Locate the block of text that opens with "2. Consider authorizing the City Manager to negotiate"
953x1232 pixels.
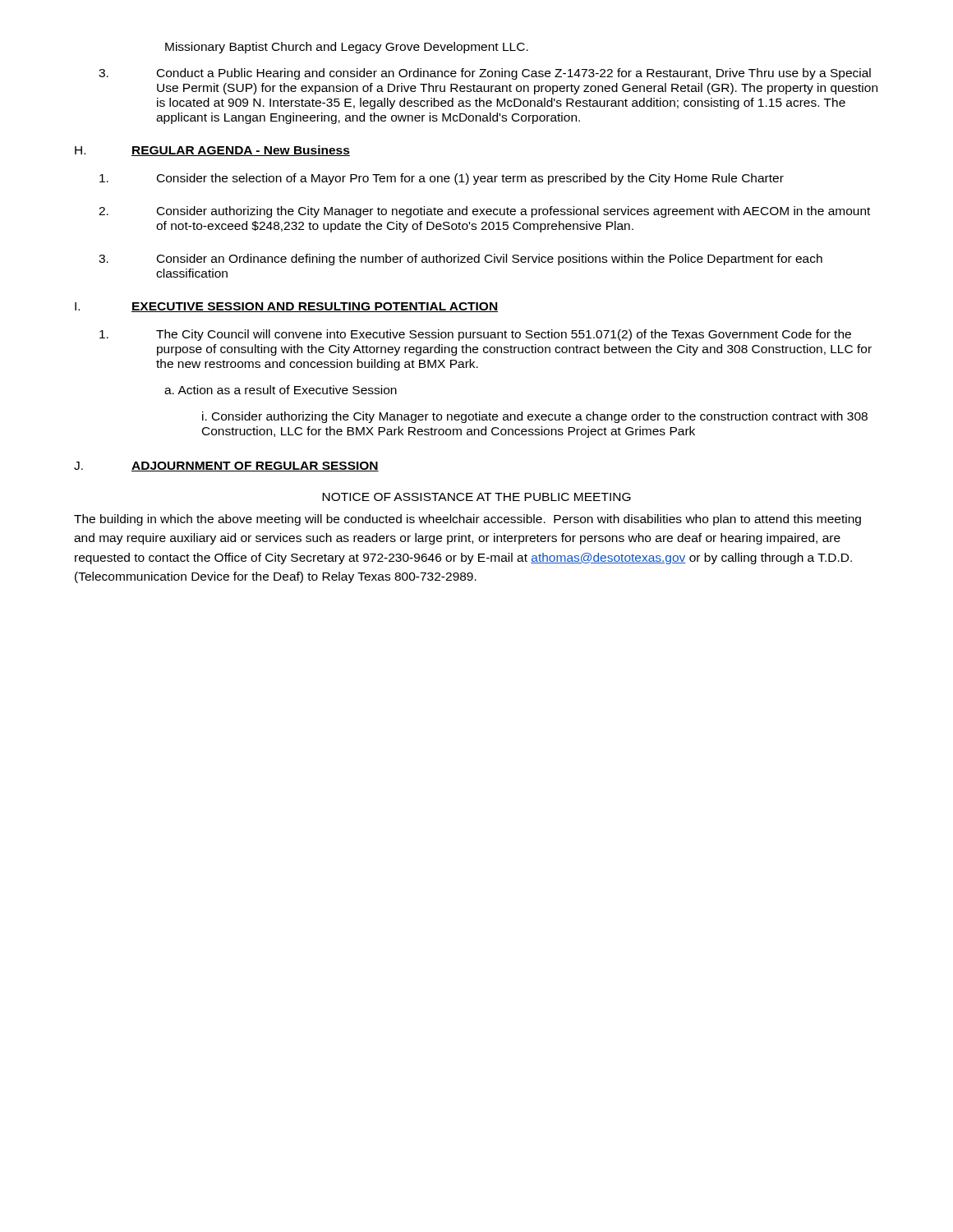(x=476, y=218)
